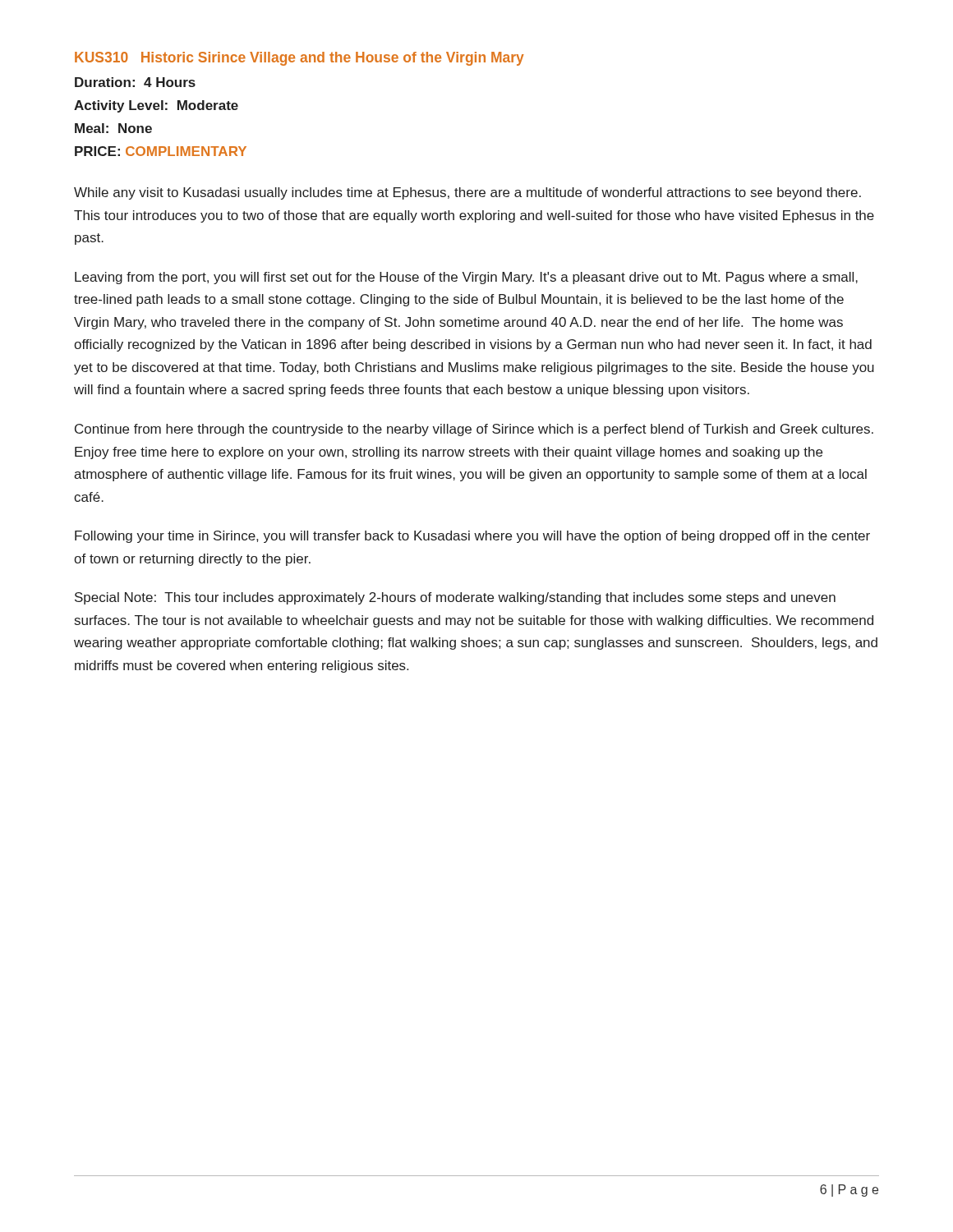Locate the block of text that opens with "Continue from here through the countryside"

coord(476,463)
